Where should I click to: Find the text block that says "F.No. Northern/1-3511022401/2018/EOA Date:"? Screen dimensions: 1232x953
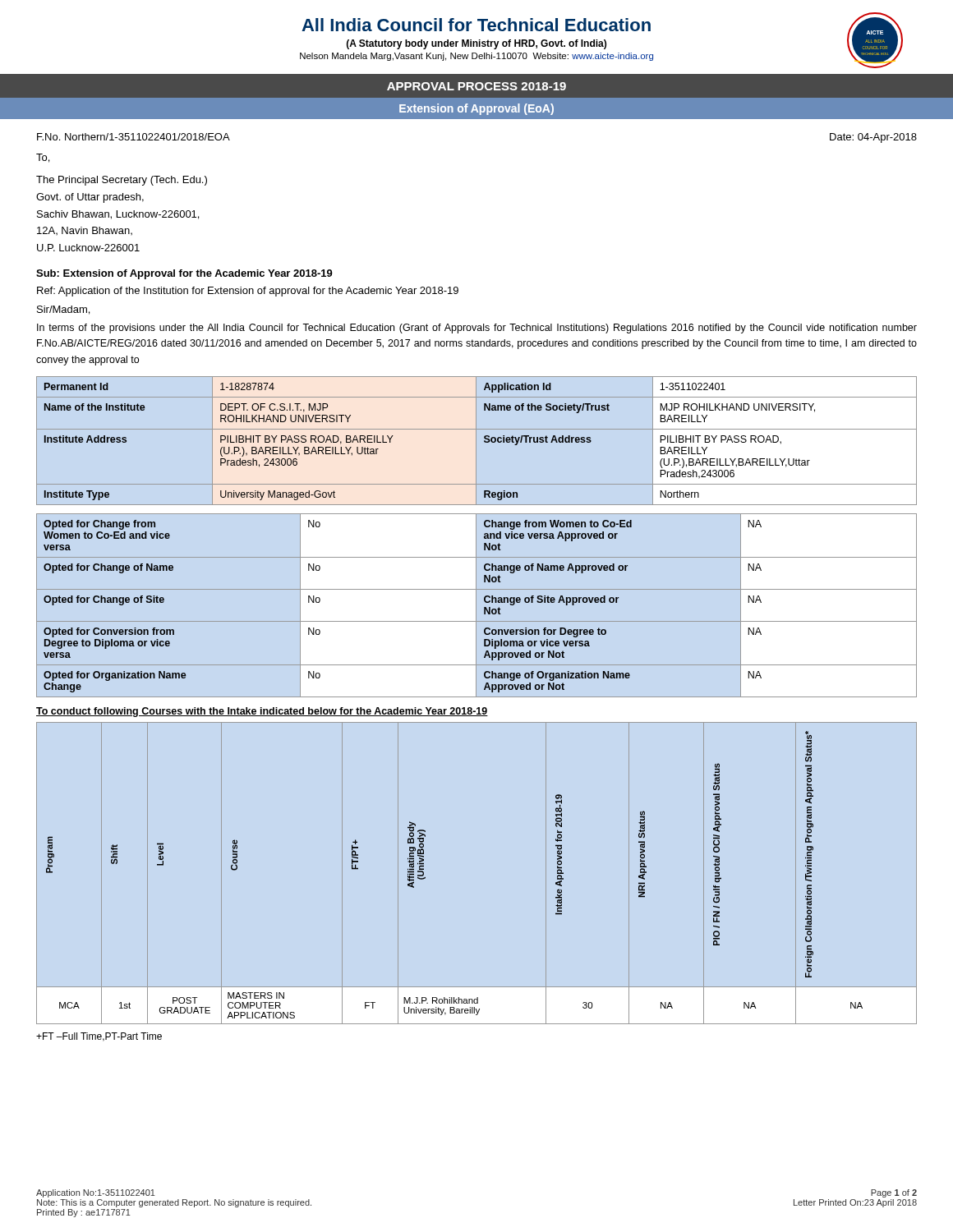pyautogui.click(x=133, y=138)
